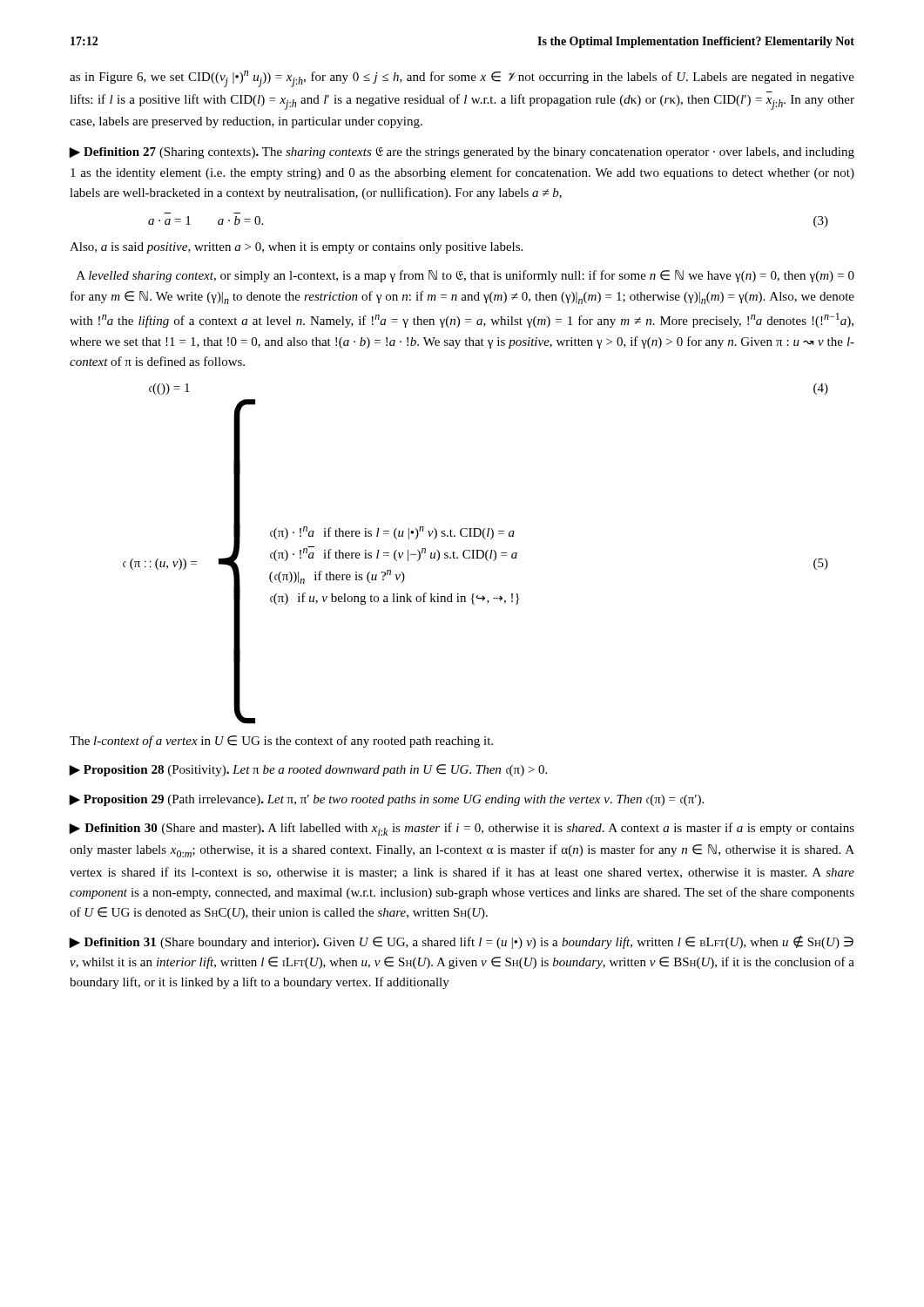Where is the formula that starts "𝔠 (π ∷ (u, v)) = ⎧⎪⎨⎪⎩"?
Viewport: 924px width, 1307px height.
[x=462, y=563]
